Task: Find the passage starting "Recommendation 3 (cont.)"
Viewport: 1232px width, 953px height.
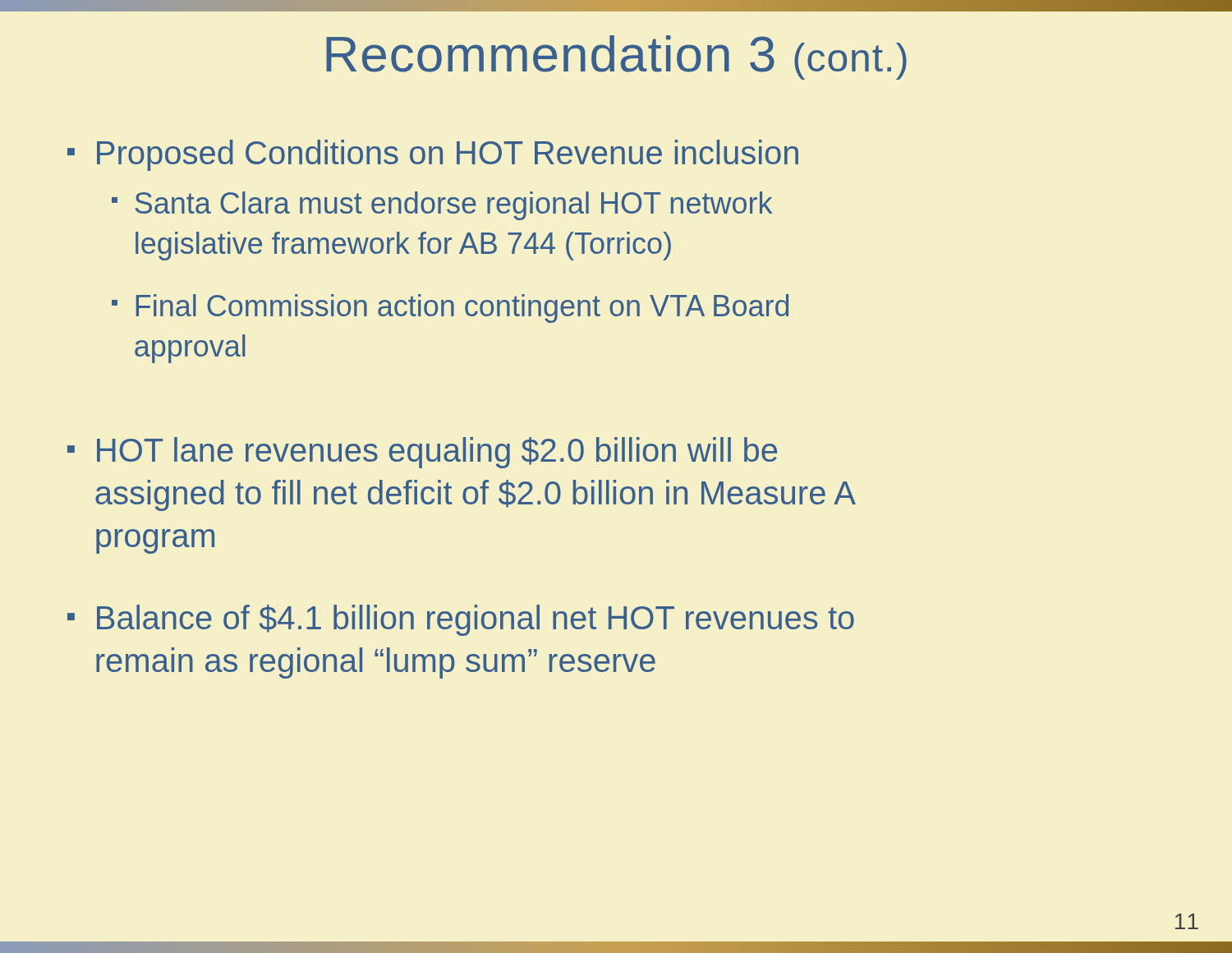Action: click(x=616, y=54)
